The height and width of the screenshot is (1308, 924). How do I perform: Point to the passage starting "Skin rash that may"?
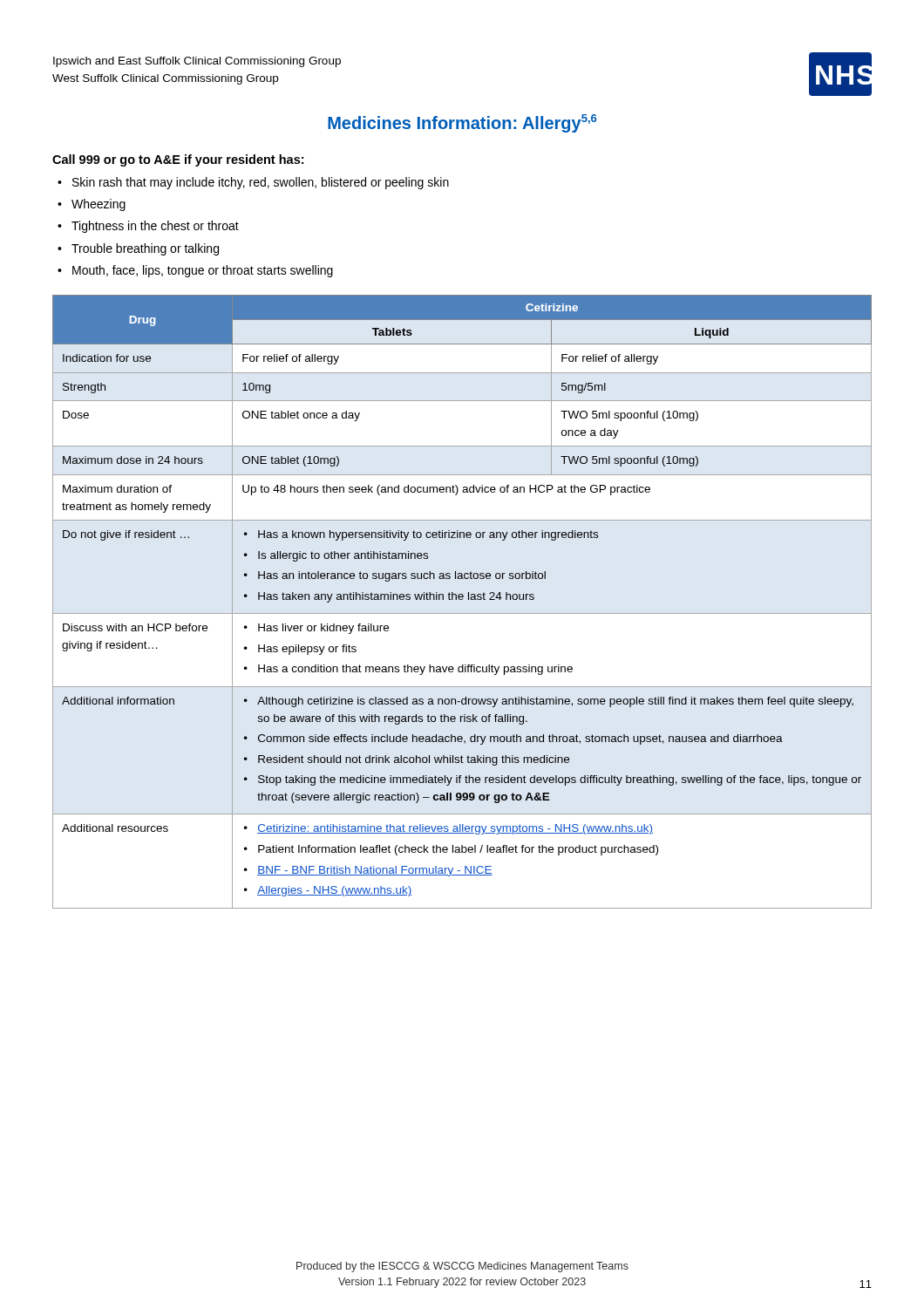pyautogui.click(x=260, y=182)
